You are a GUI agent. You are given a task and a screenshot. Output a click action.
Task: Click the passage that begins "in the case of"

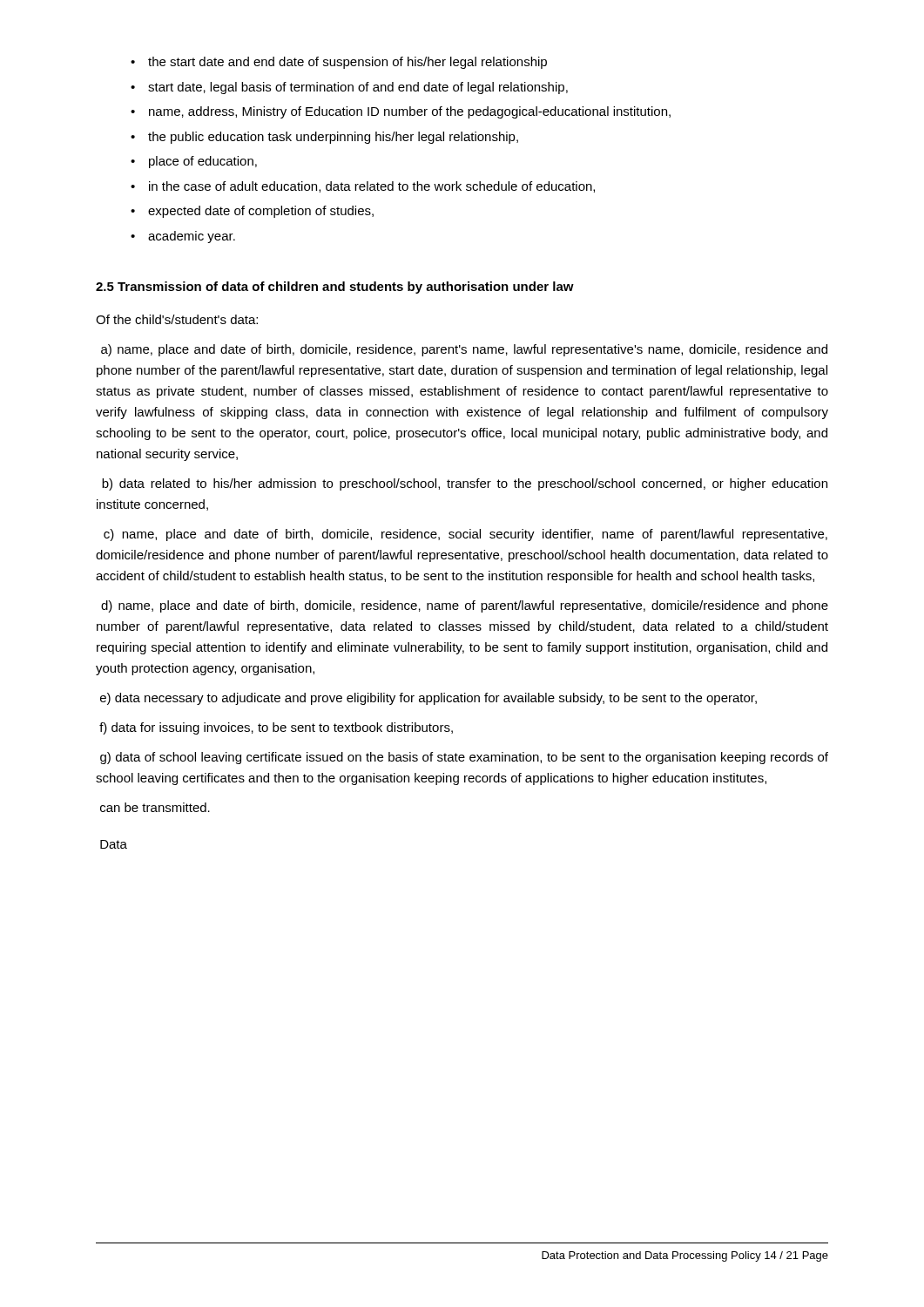pyautogui.click(x=372, y=186)
